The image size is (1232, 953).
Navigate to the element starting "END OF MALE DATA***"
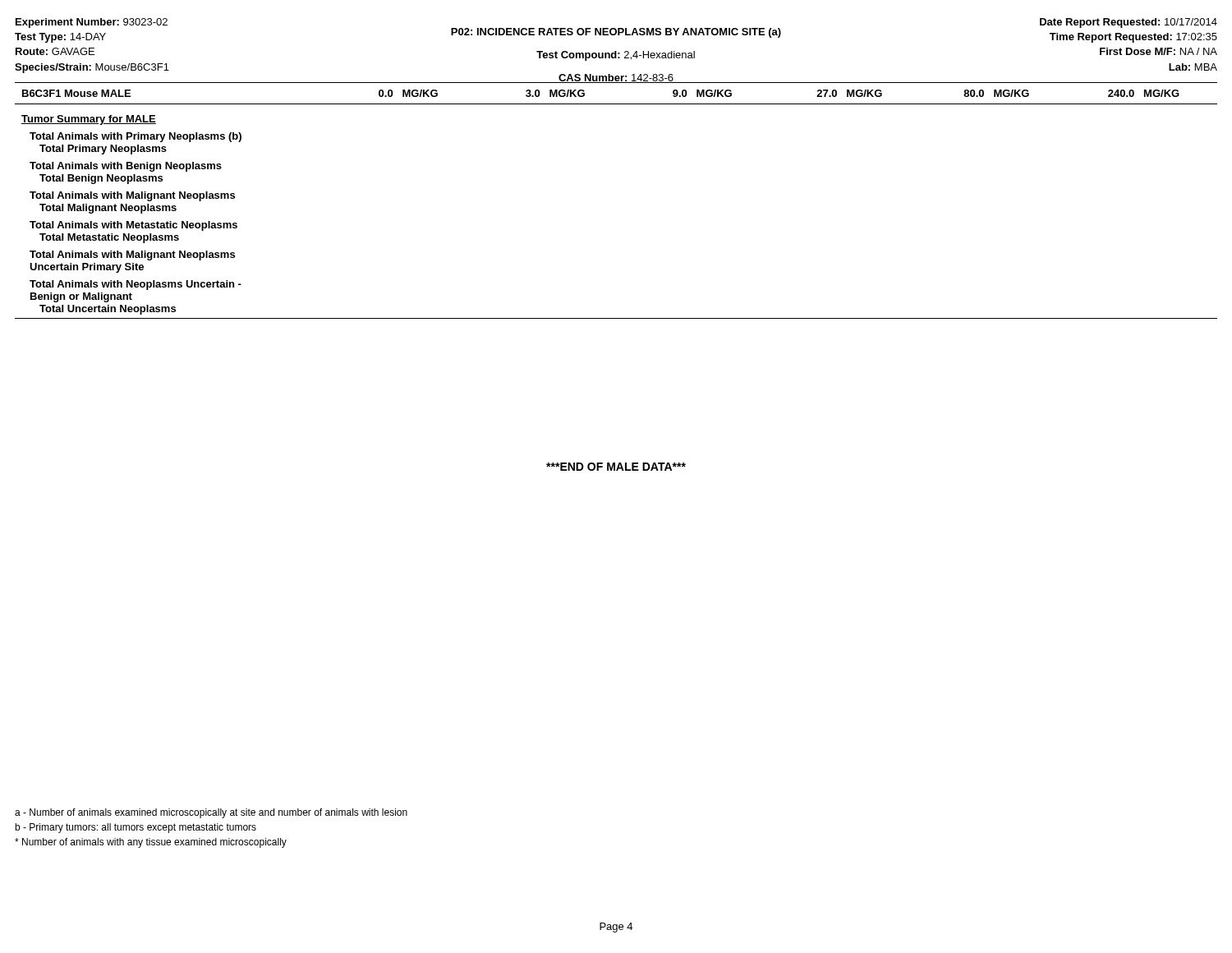(x=616, y=467)
